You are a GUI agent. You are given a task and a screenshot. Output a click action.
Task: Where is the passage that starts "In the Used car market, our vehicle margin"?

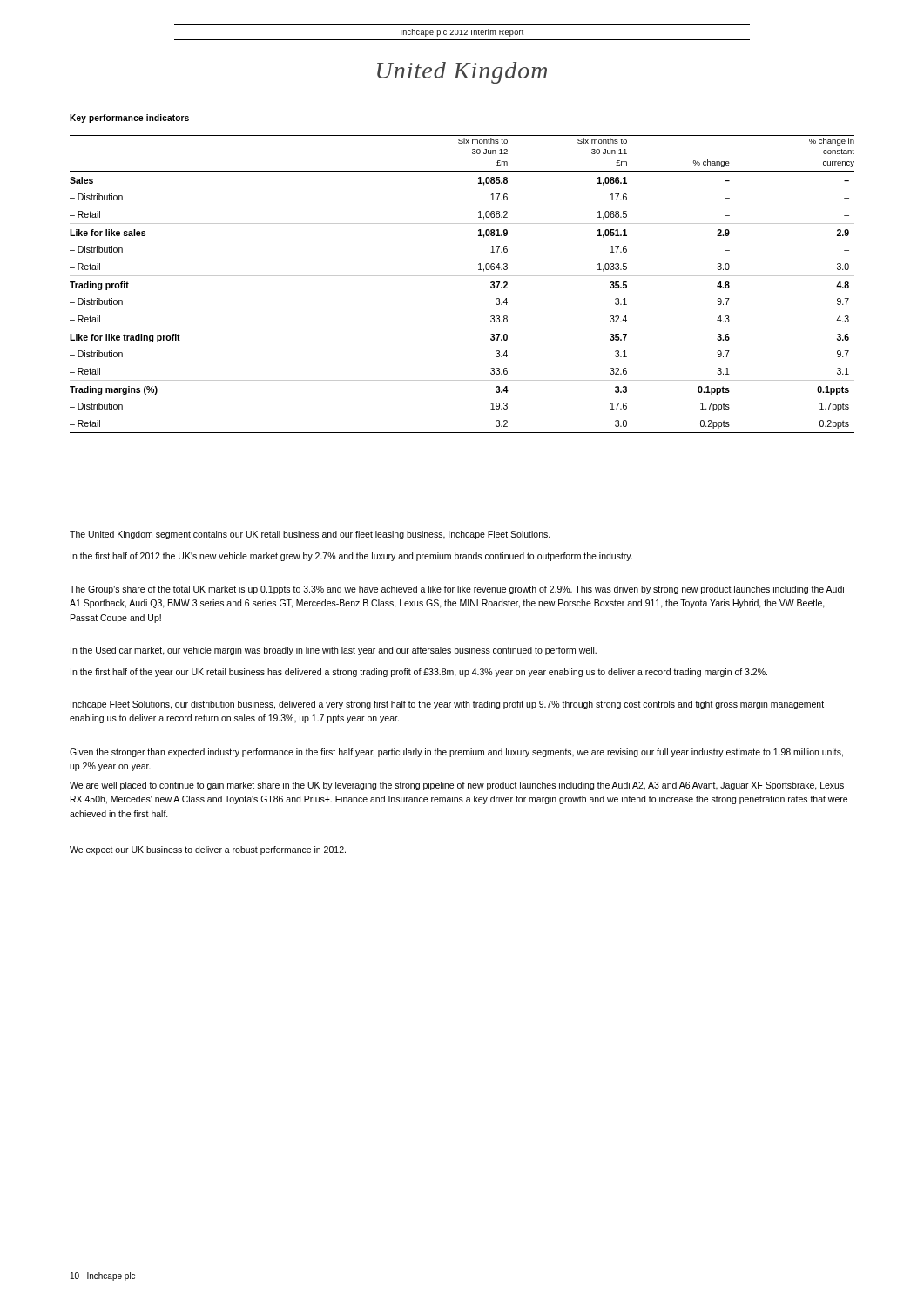(x=333, y=650)
